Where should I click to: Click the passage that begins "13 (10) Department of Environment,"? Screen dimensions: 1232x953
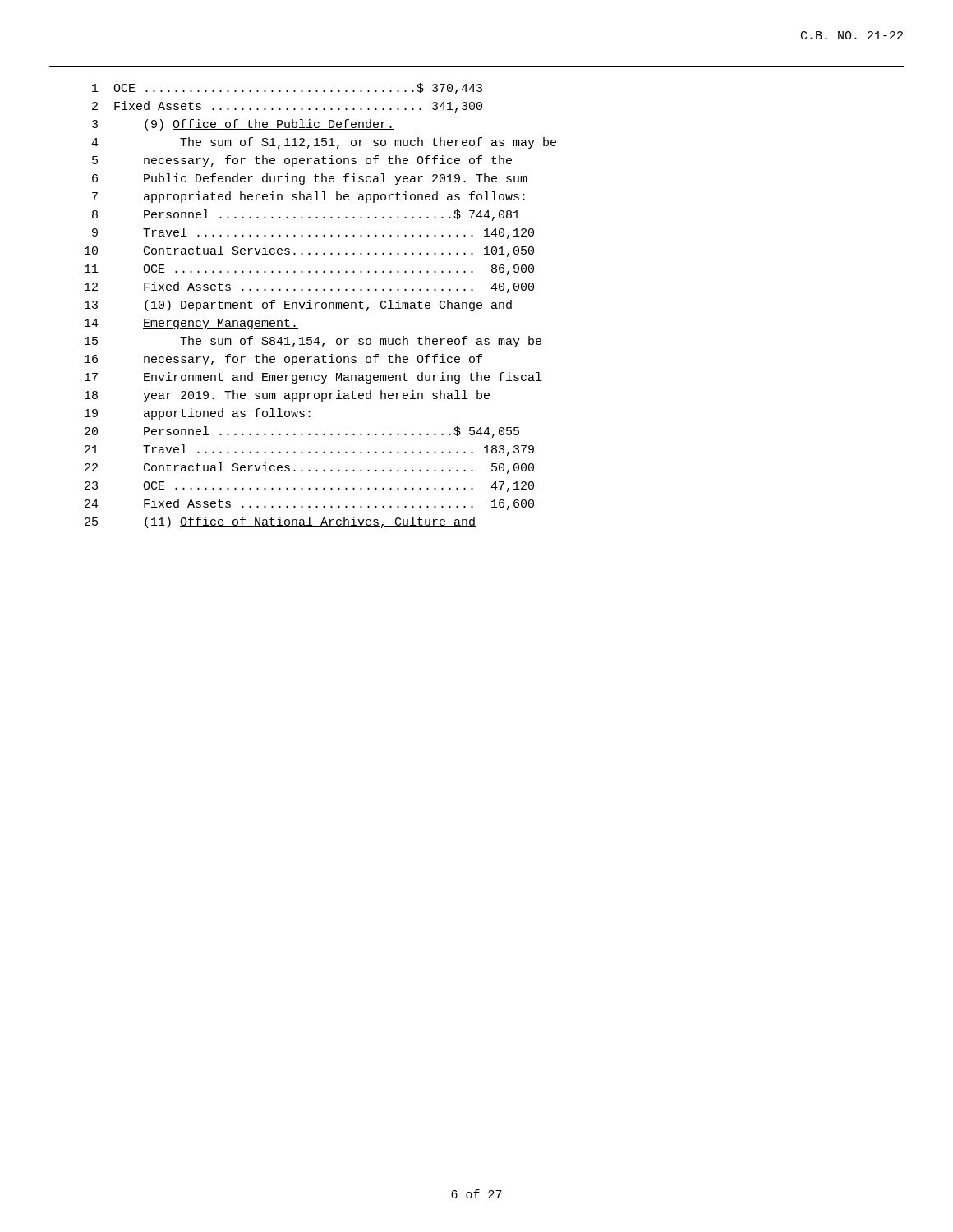476,306
